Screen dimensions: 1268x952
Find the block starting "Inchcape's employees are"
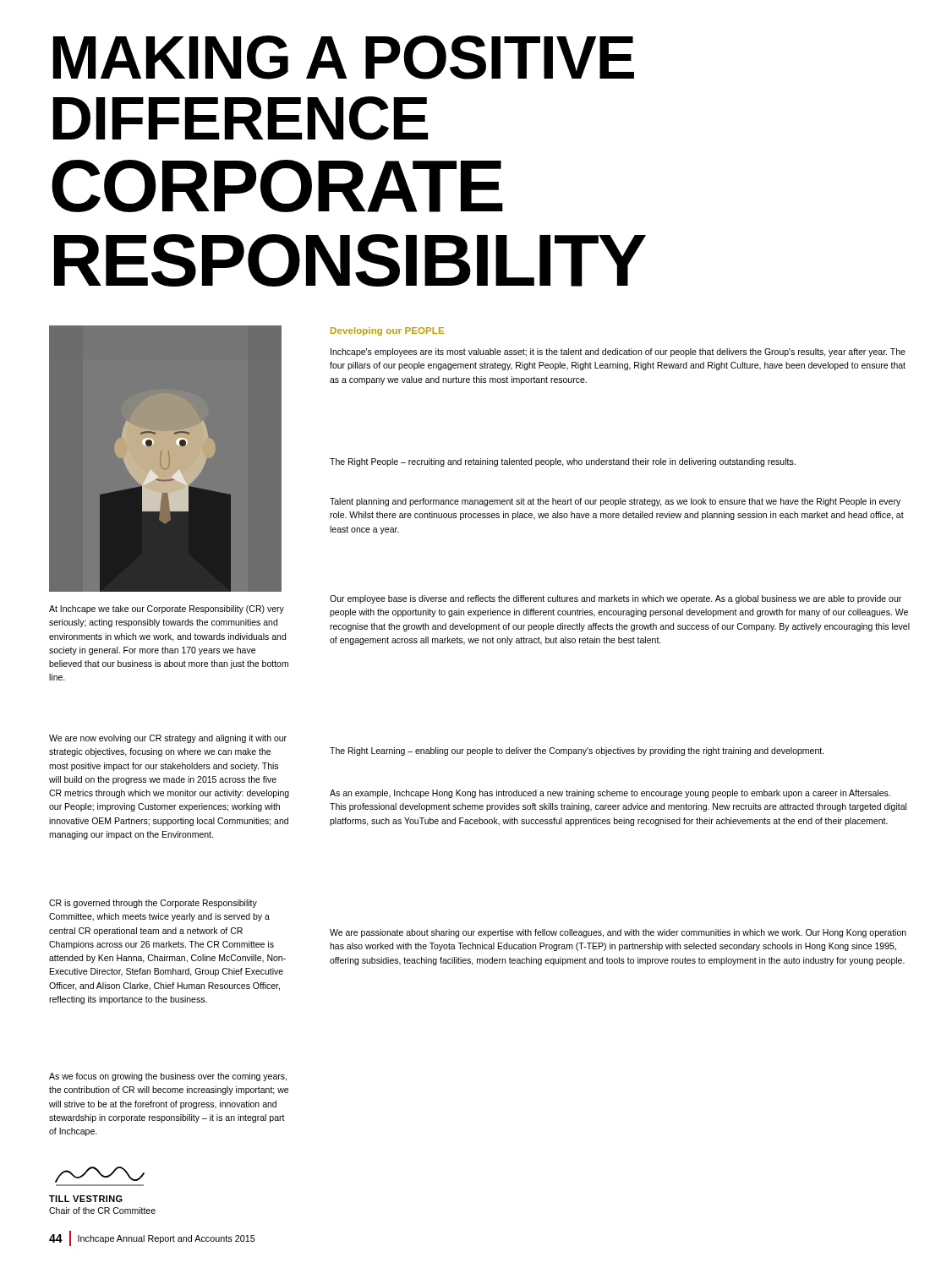[x=618, y=365]
